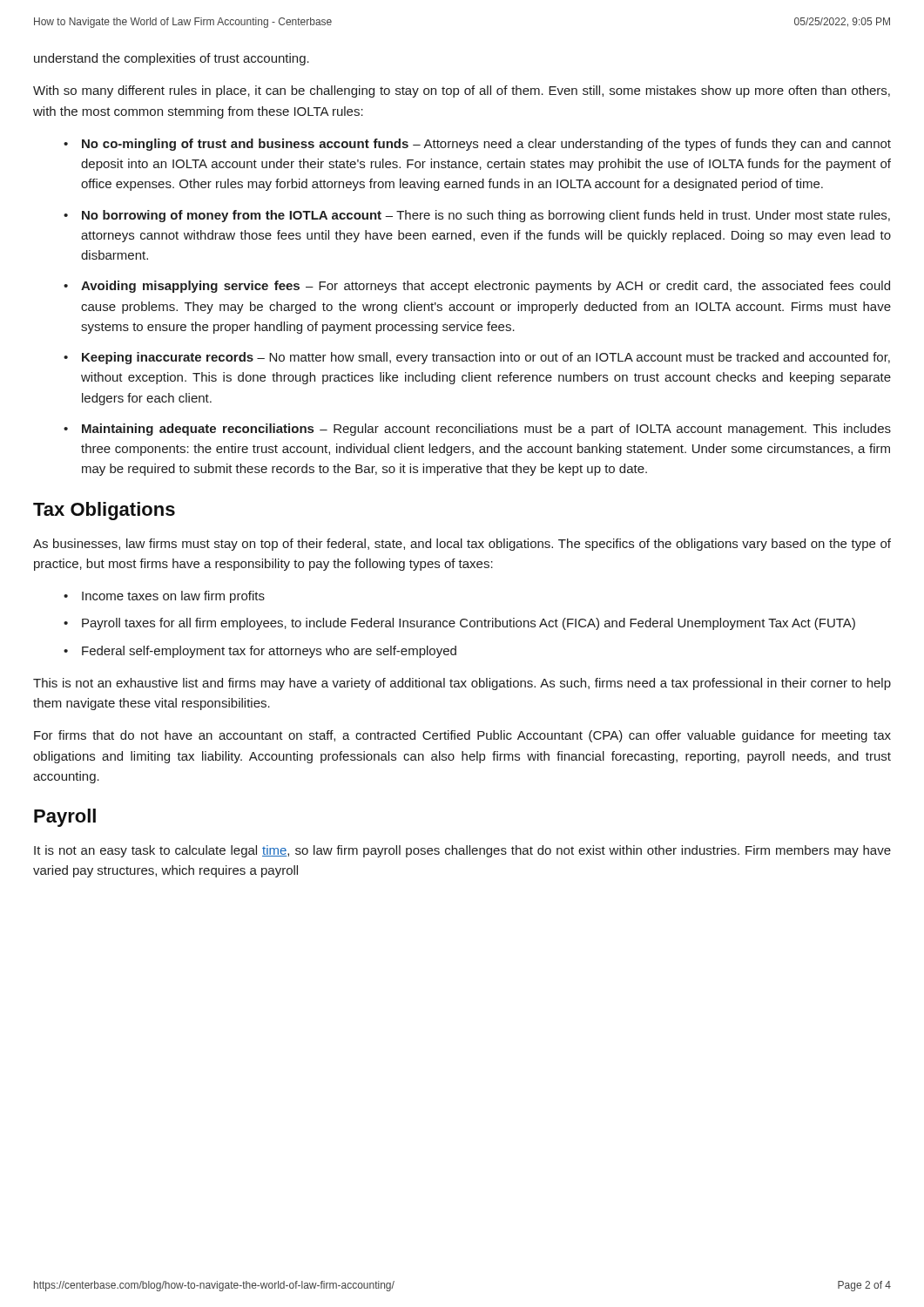
Task: Select the text block that reads "This is not"
Action: click(x=462, y=693)
